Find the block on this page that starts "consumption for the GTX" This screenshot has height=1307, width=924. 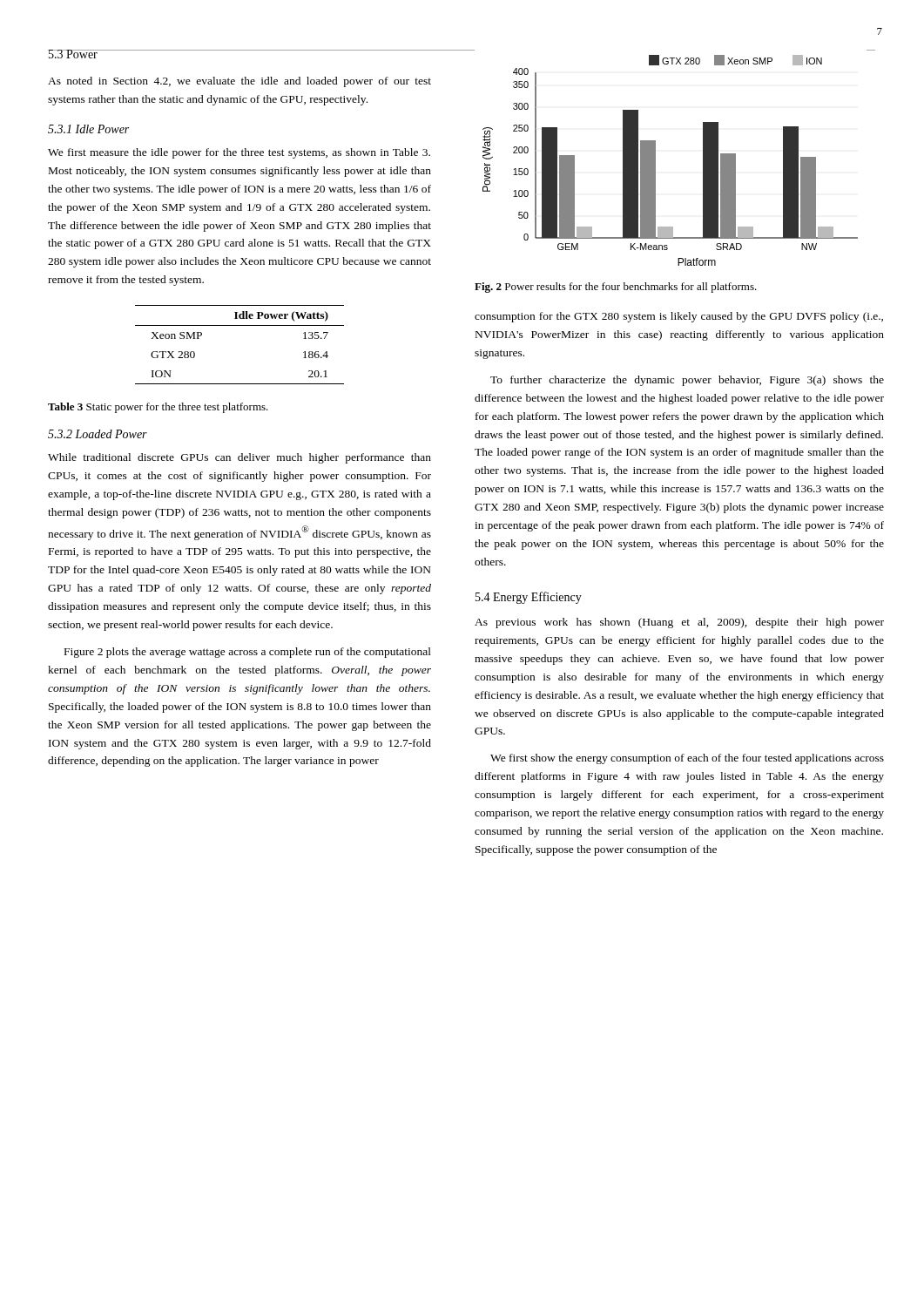pos(679,334)
